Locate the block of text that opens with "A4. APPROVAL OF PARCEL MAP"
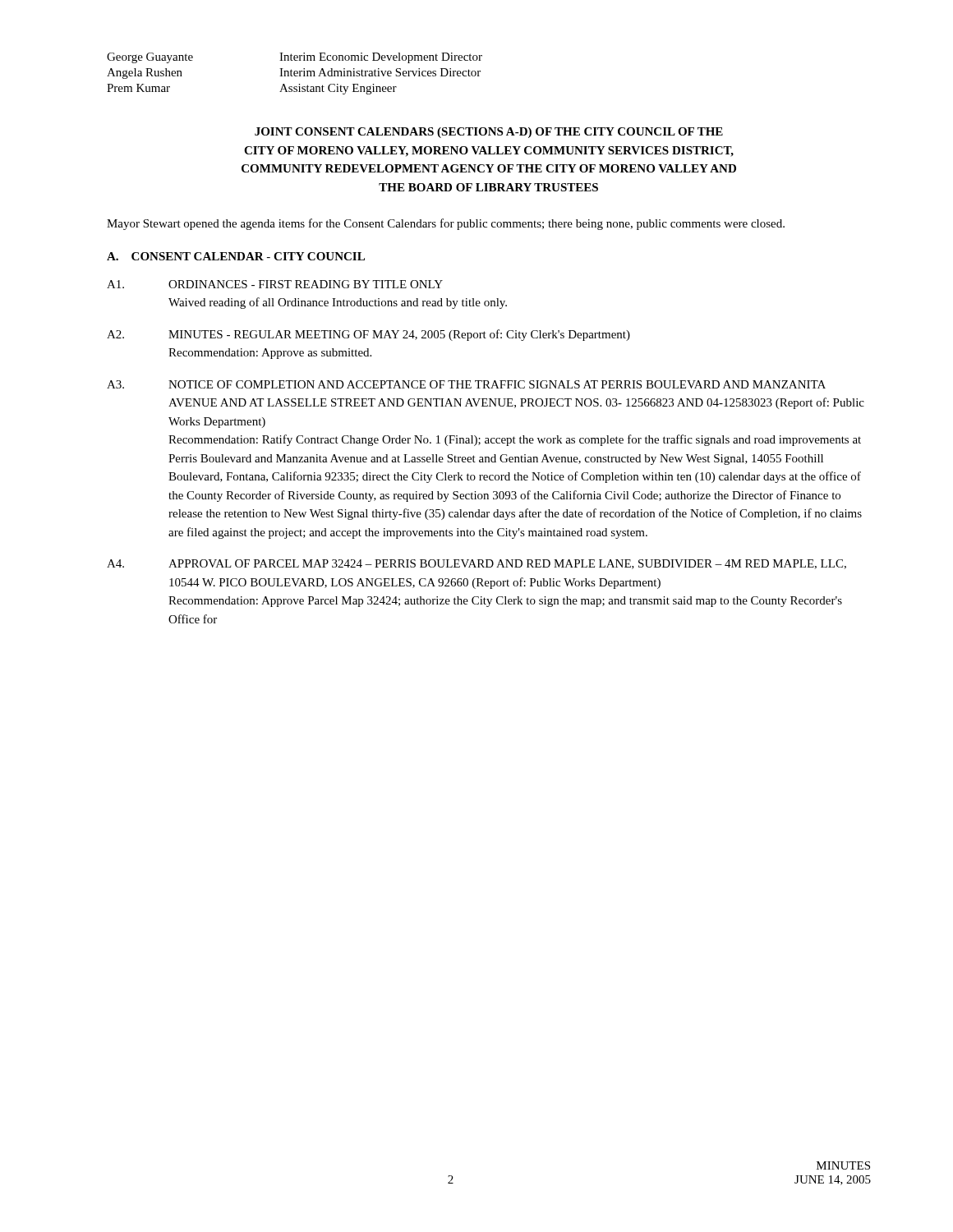Image resolution: width=953 pixels, height=1232 pixels. coord(489,591)
